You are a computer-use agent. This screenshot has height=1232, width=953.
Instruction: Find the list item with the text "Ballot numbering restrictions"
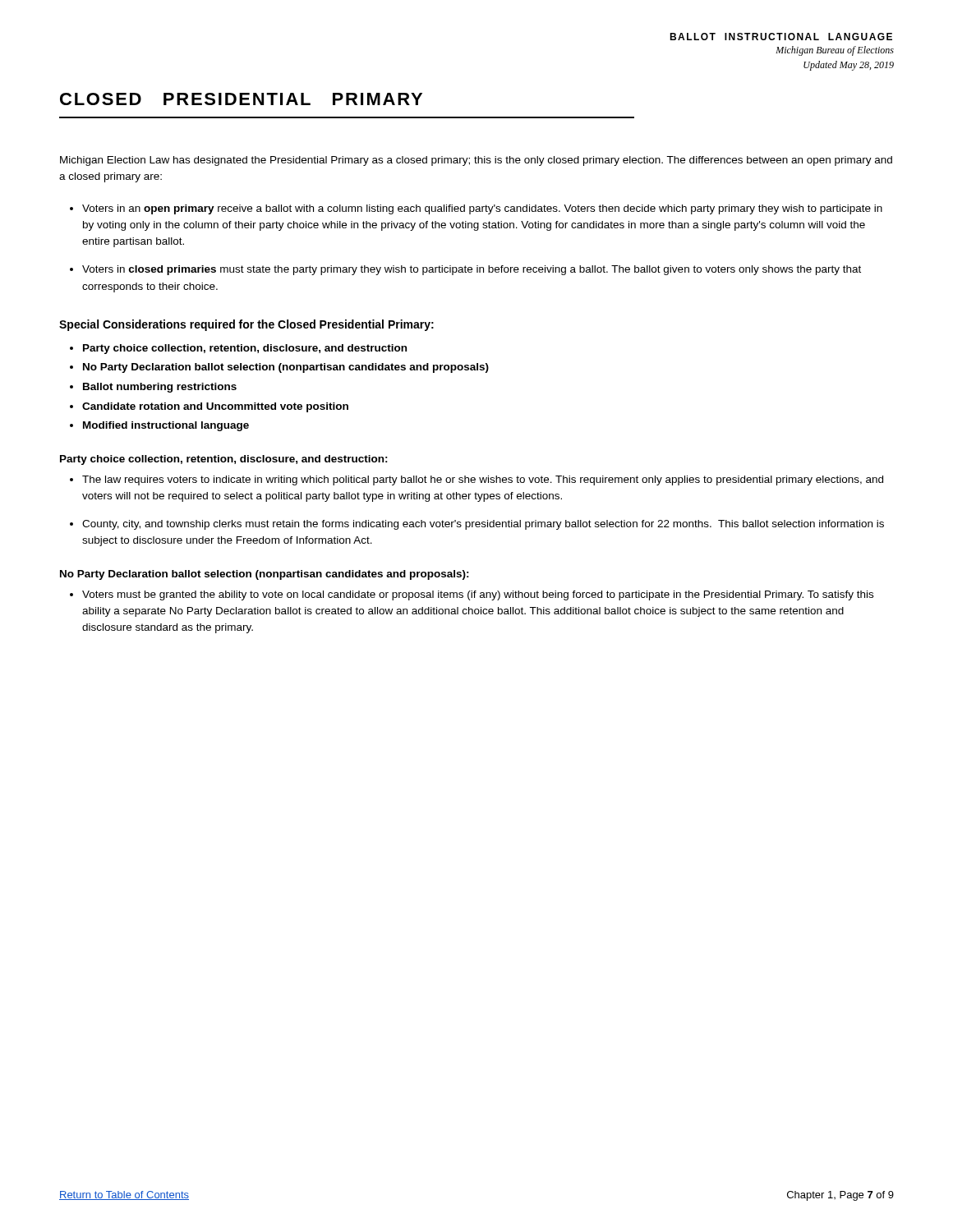pos(159,386)
